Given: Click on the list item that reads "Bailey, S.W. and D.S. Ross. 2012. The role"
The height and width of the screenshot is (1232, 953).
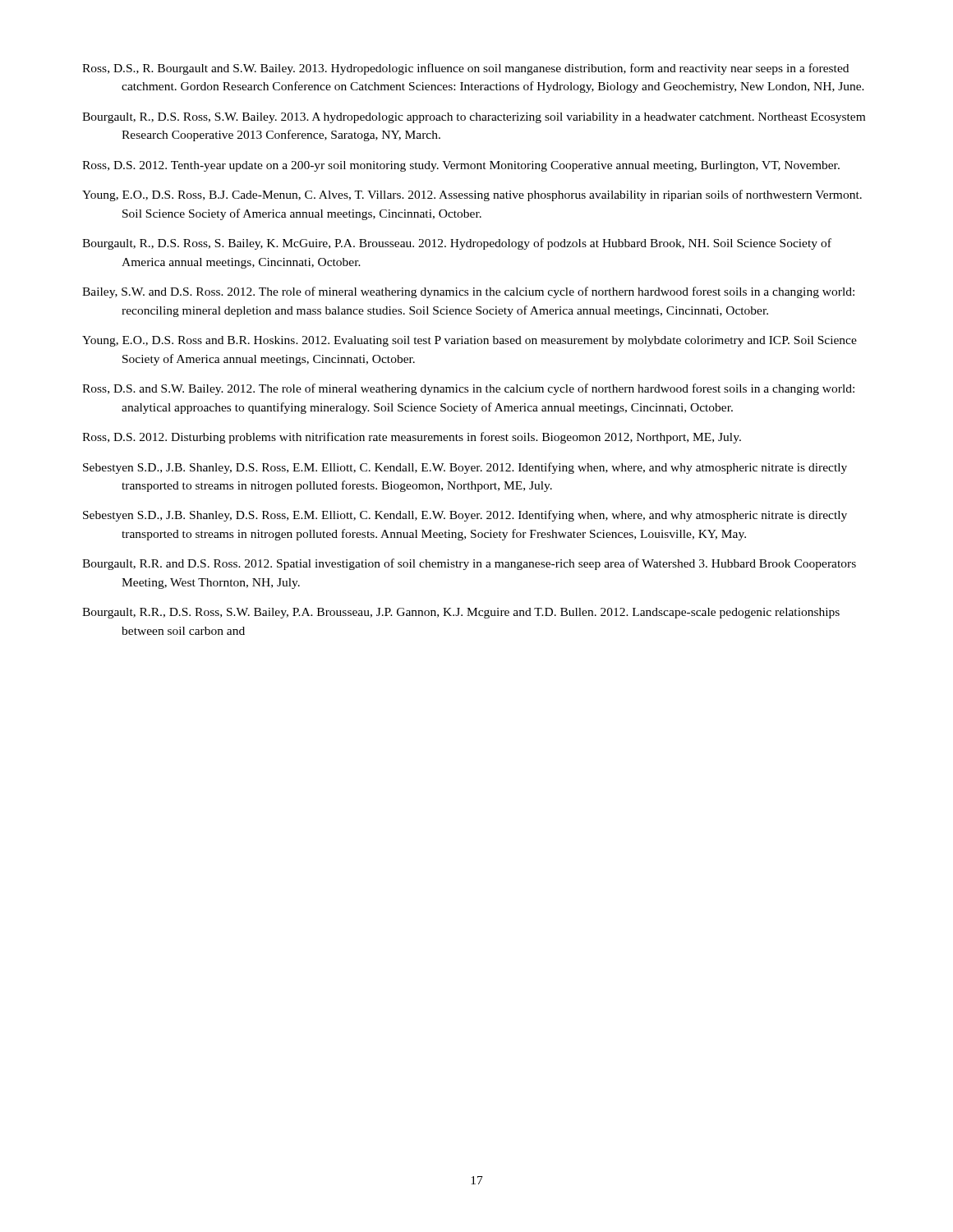Looking at the screenshot, I should click(469, 301).
